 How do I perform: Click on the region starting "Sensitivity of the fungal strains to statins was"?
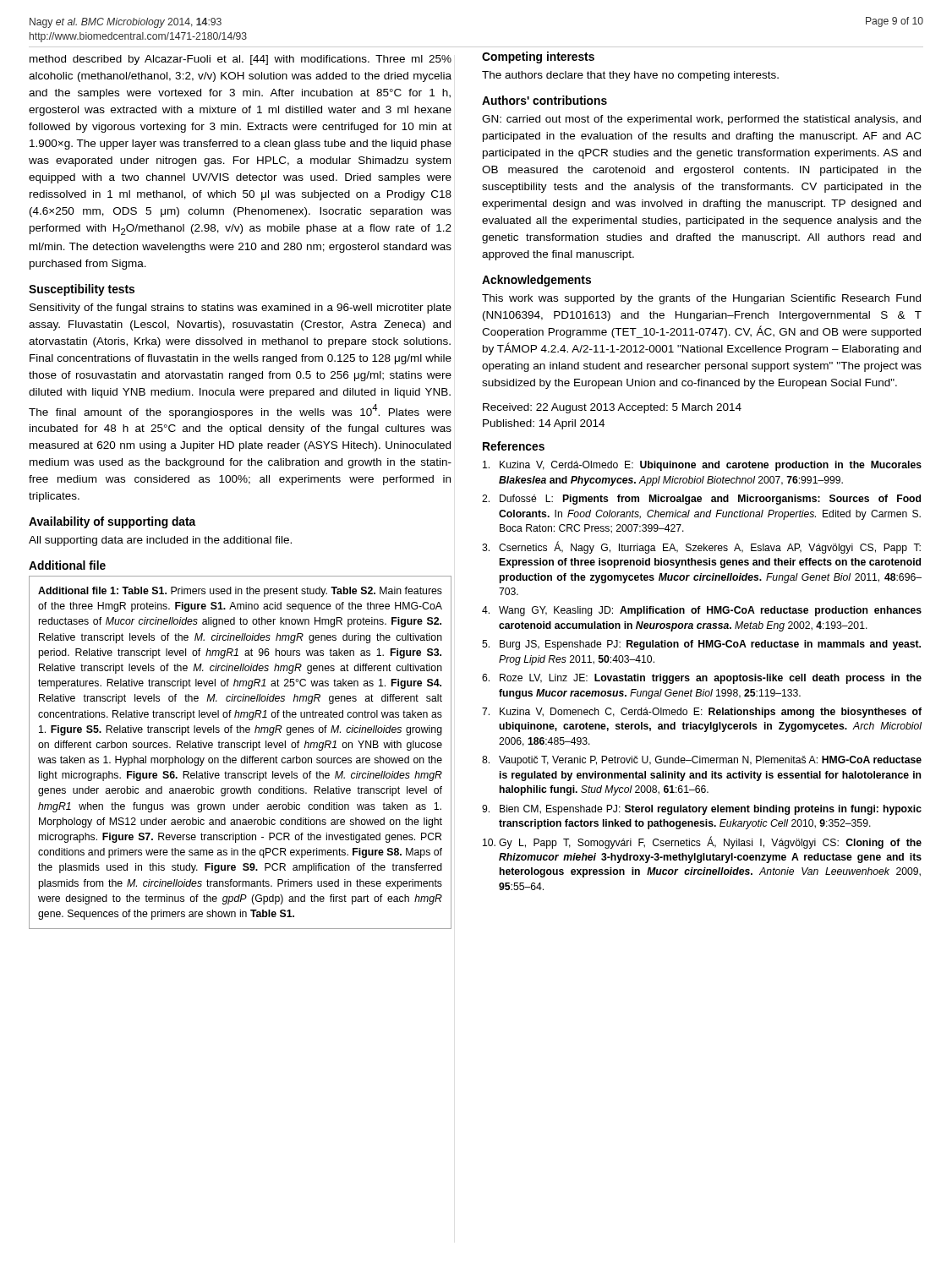click(x=240, y=402)
